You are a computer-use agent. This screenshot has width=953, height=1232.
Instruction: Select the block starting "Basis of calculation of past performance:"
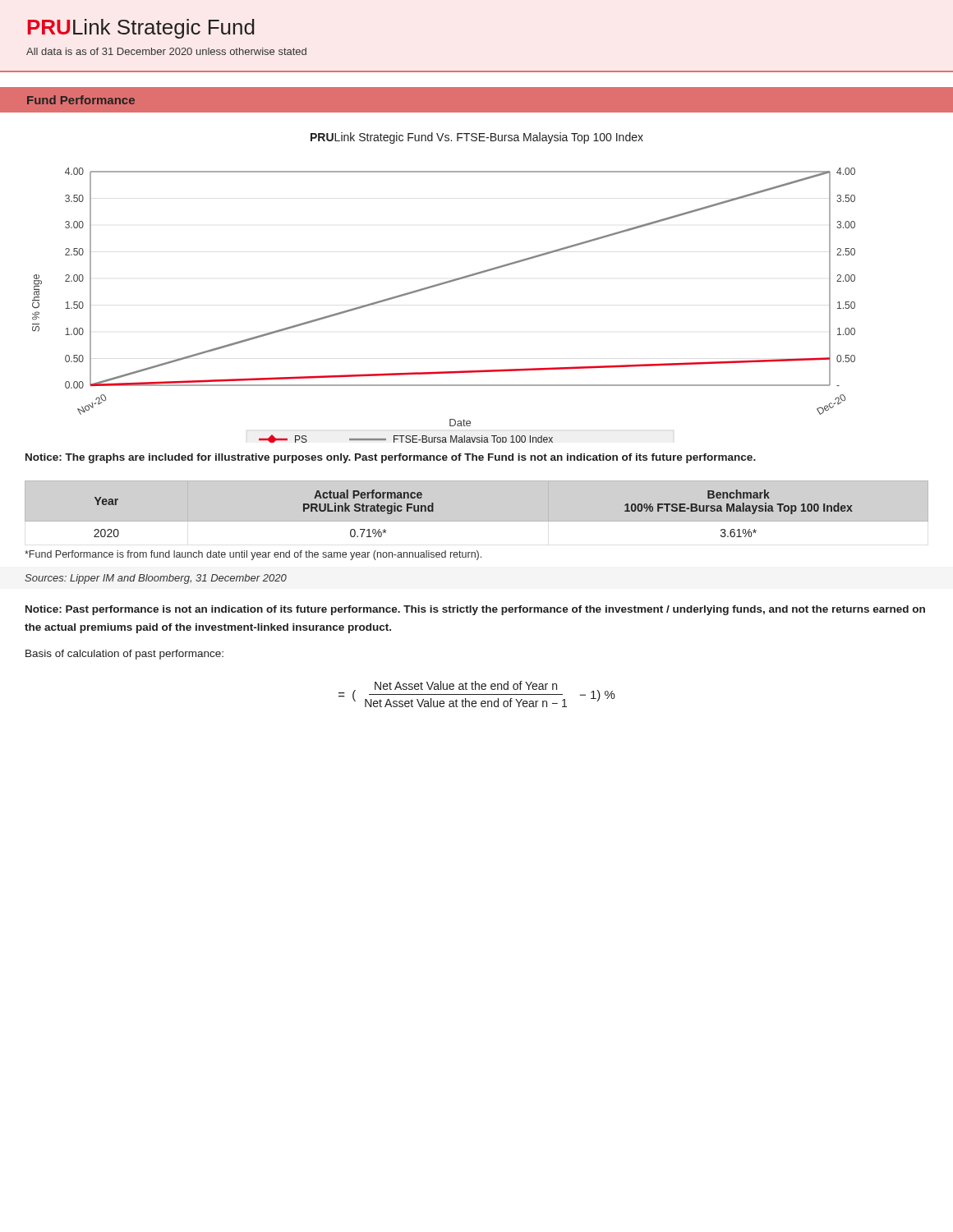click(125, 654)
